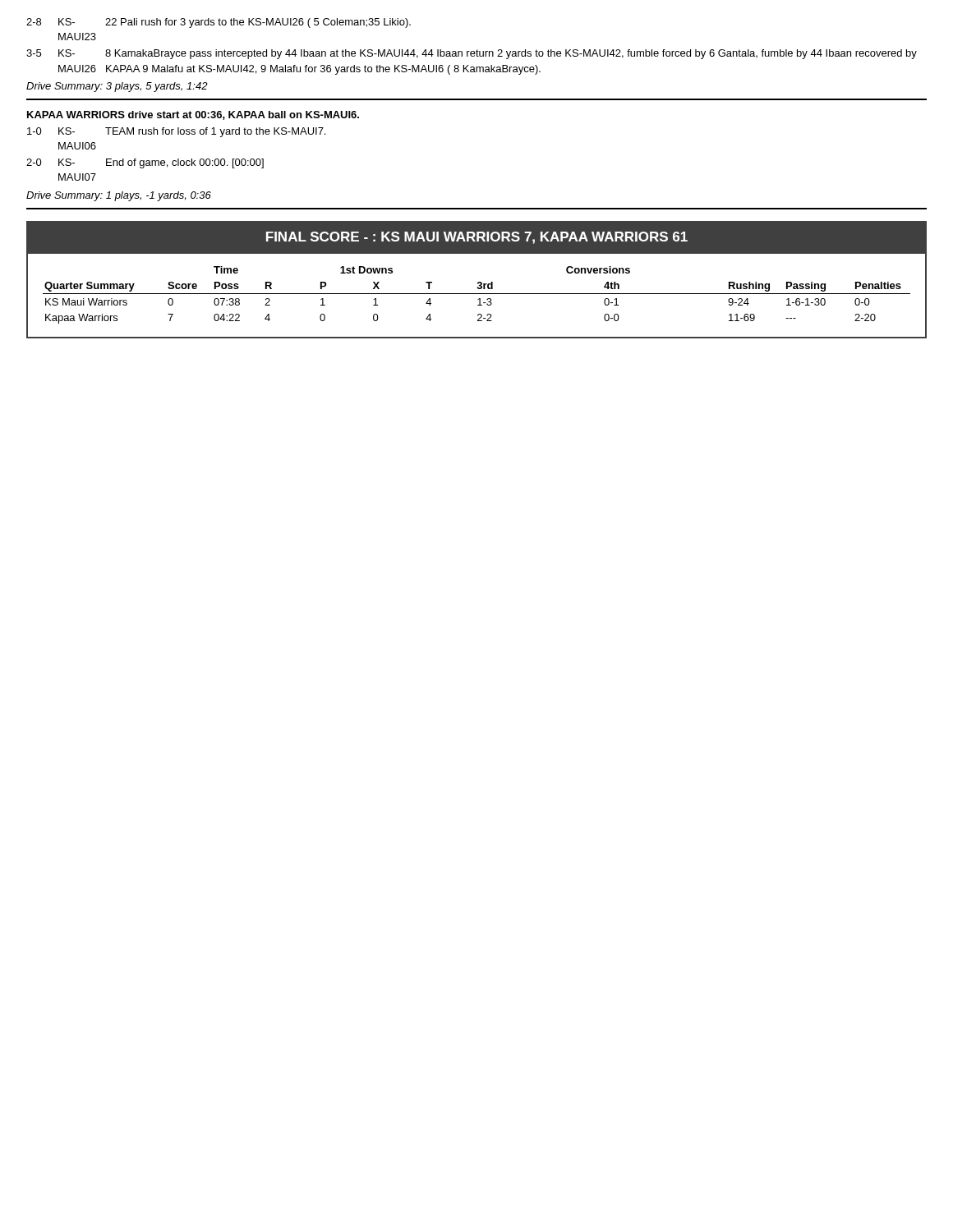Click on the block starting "3-5 KS-MAUI26 8"

tap(476, 61)
